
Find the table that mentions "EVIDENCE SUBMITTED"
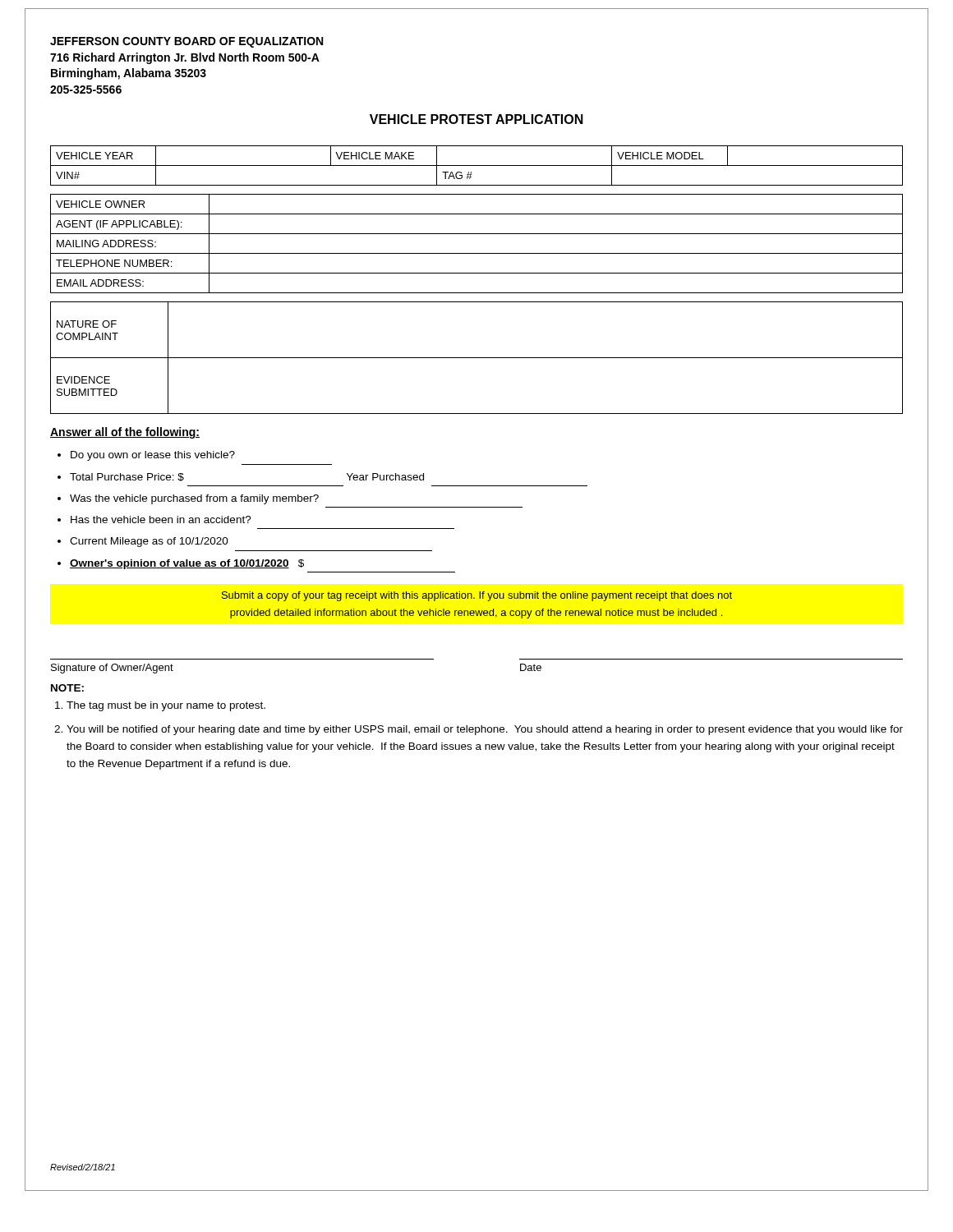coord(476,358)
